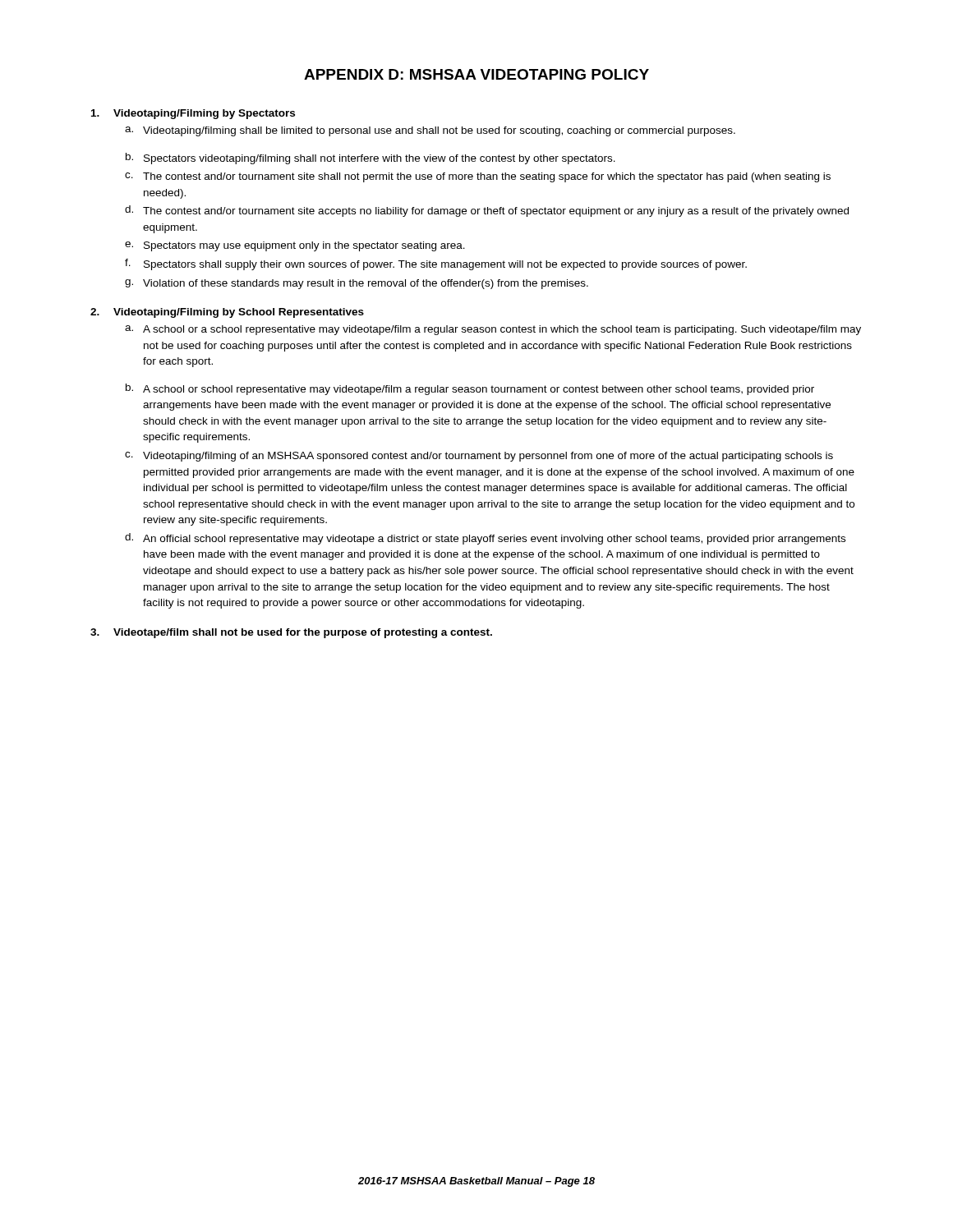This screenshot has width=953, height=1232.
Task: Find the passage starting "e. Spectators may"
Action: click(476, 246)
